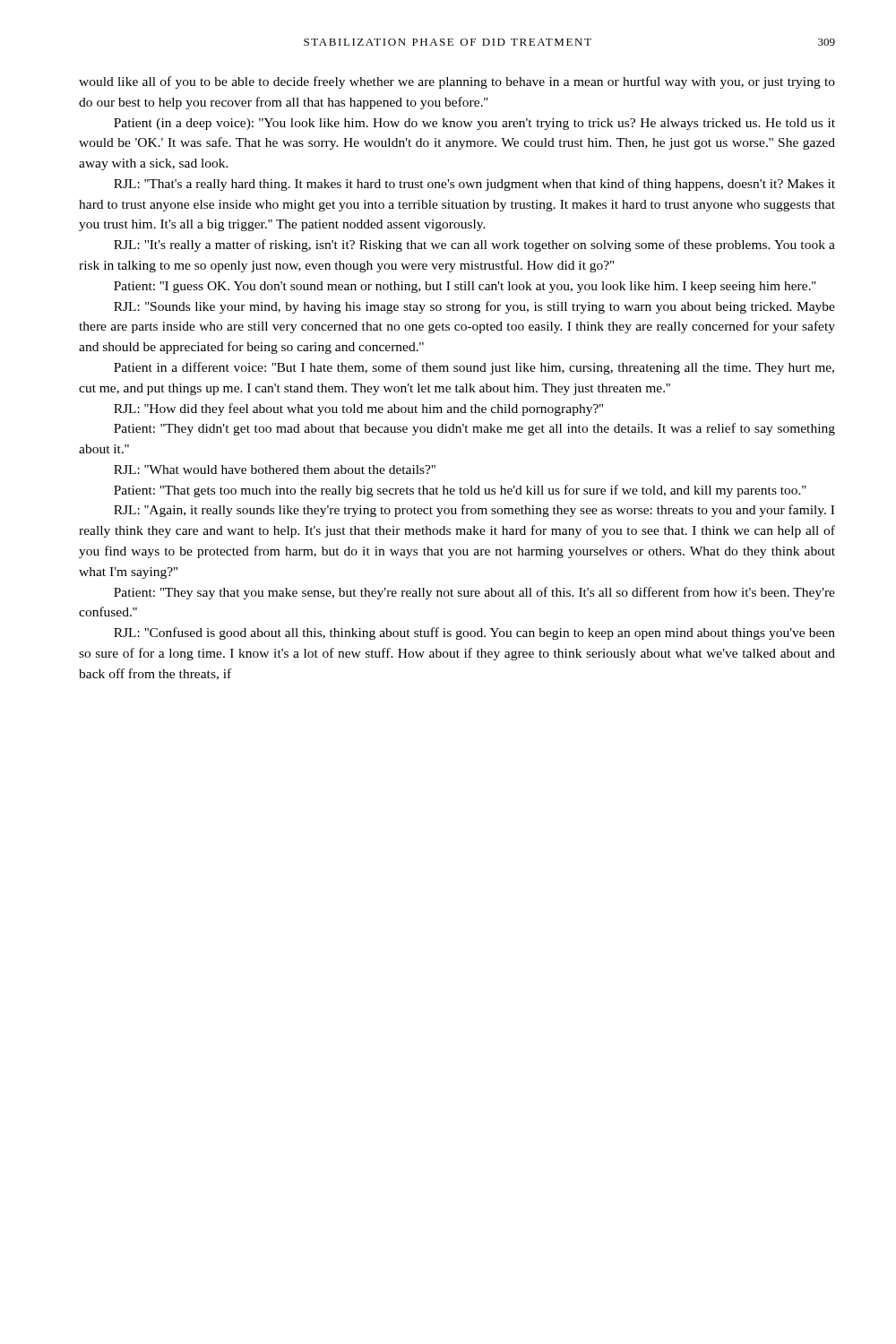Click on the element starting "Patient: ''I guess OK. You don't"

pos(465,285)
